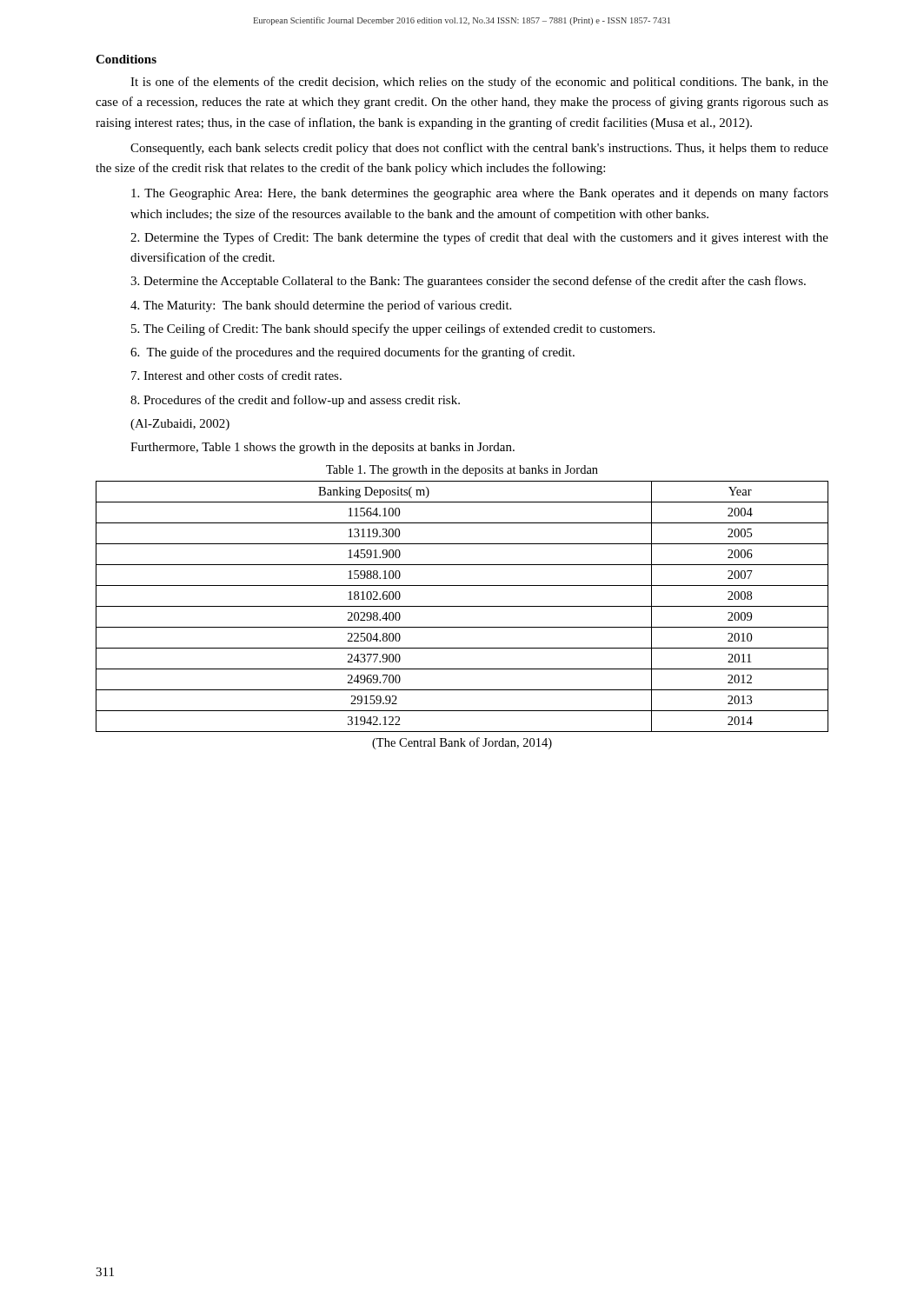Locate the block of text that opens with "5. The Ceiling of Credit:"
924x1304 pixels.
[x=393, y=328]
